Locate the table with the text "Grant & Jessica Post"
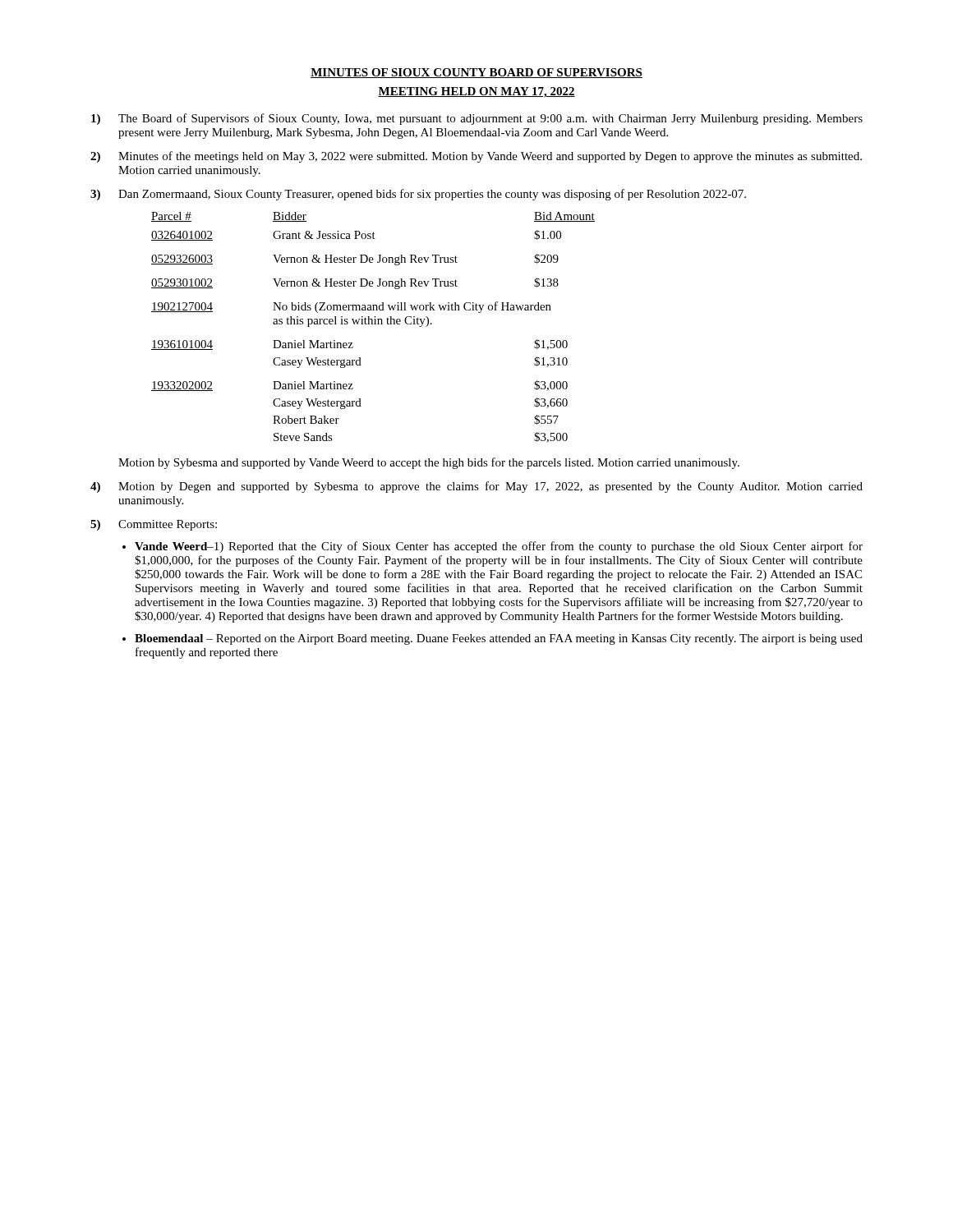Viewport: 953px width, 1232px height. 490,327
